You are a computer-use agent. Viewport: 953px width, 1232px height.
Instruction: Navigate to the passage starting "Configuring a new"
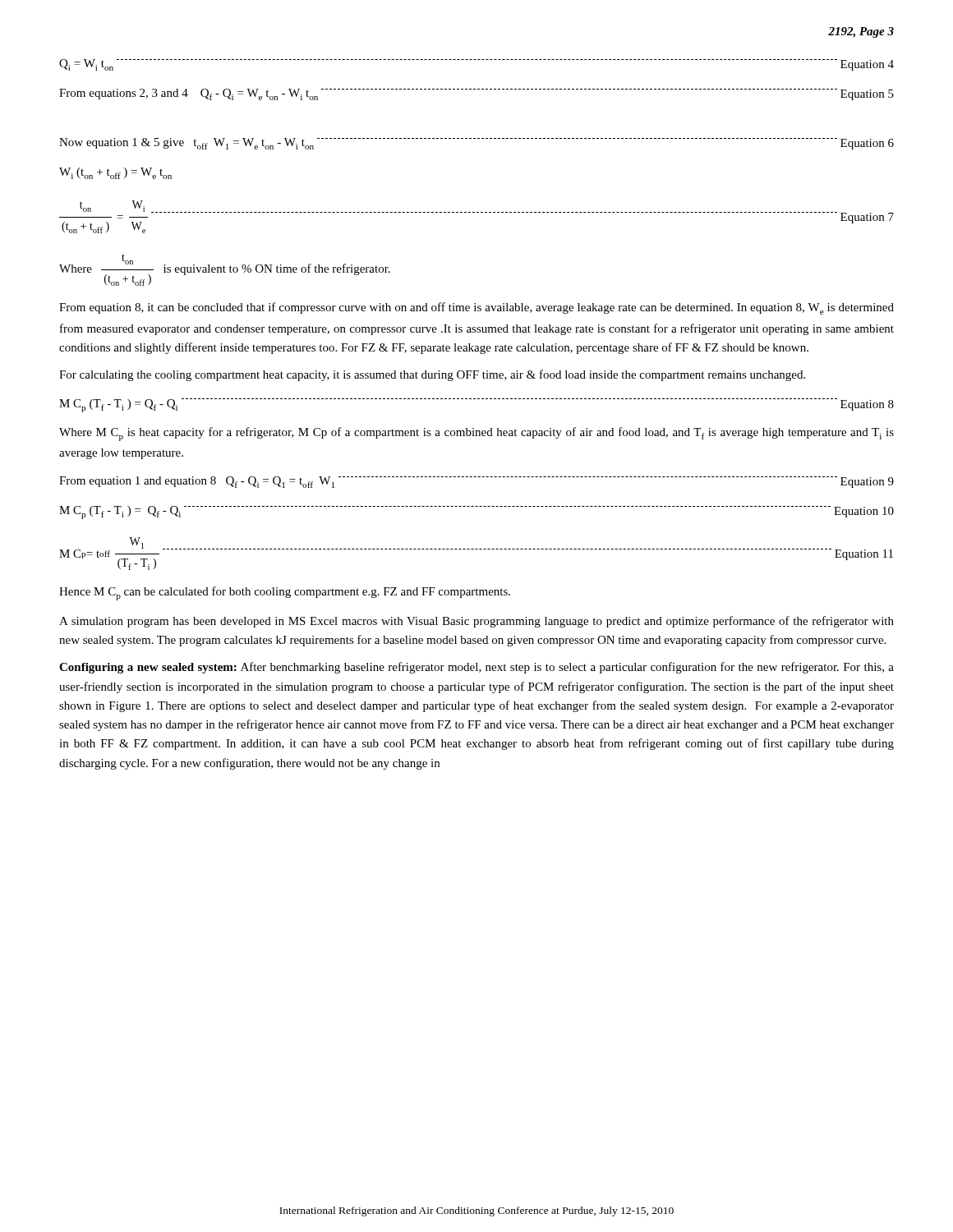(476, 715)
